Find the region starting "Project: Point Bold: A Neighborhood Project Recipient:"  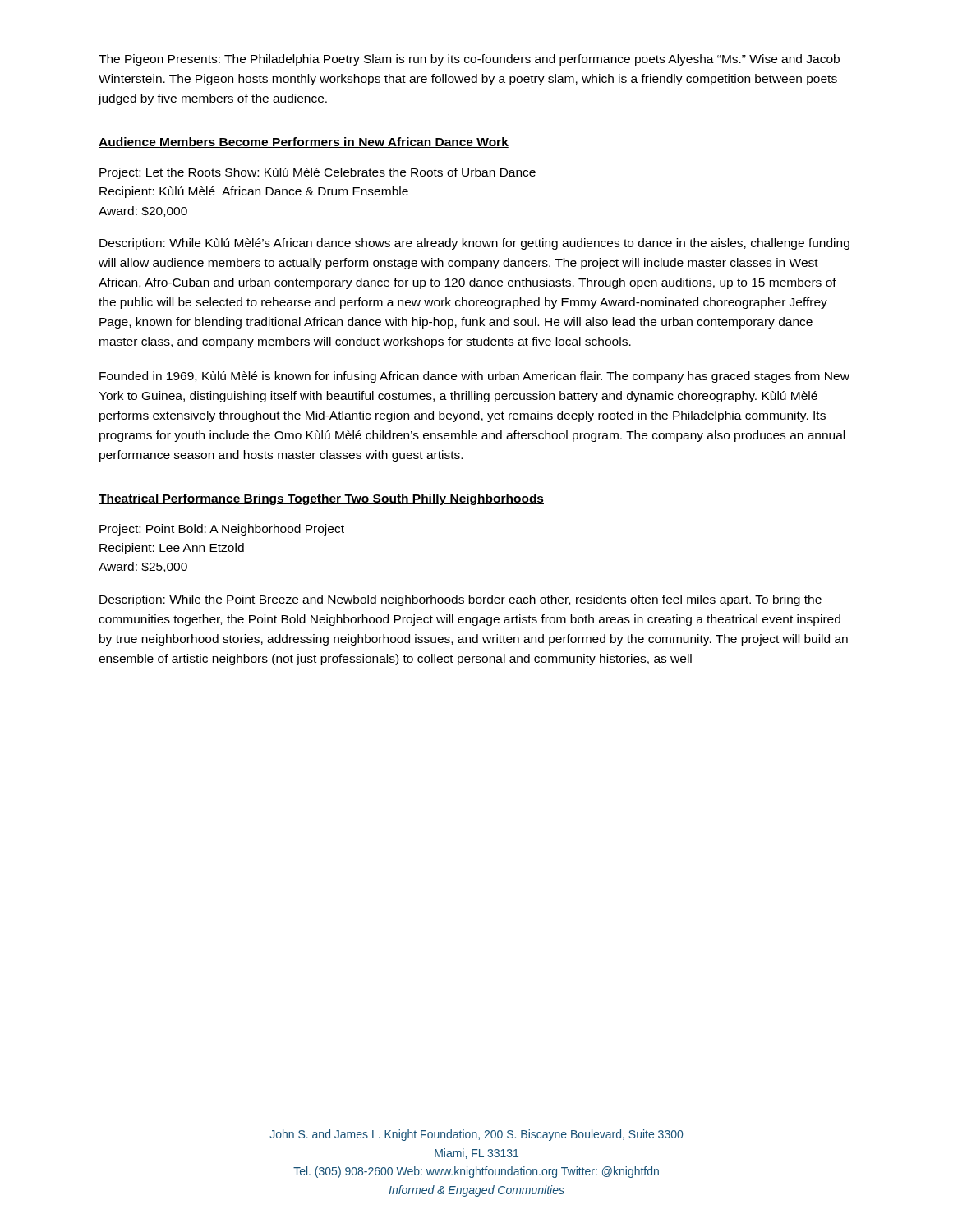coord(221,548)
